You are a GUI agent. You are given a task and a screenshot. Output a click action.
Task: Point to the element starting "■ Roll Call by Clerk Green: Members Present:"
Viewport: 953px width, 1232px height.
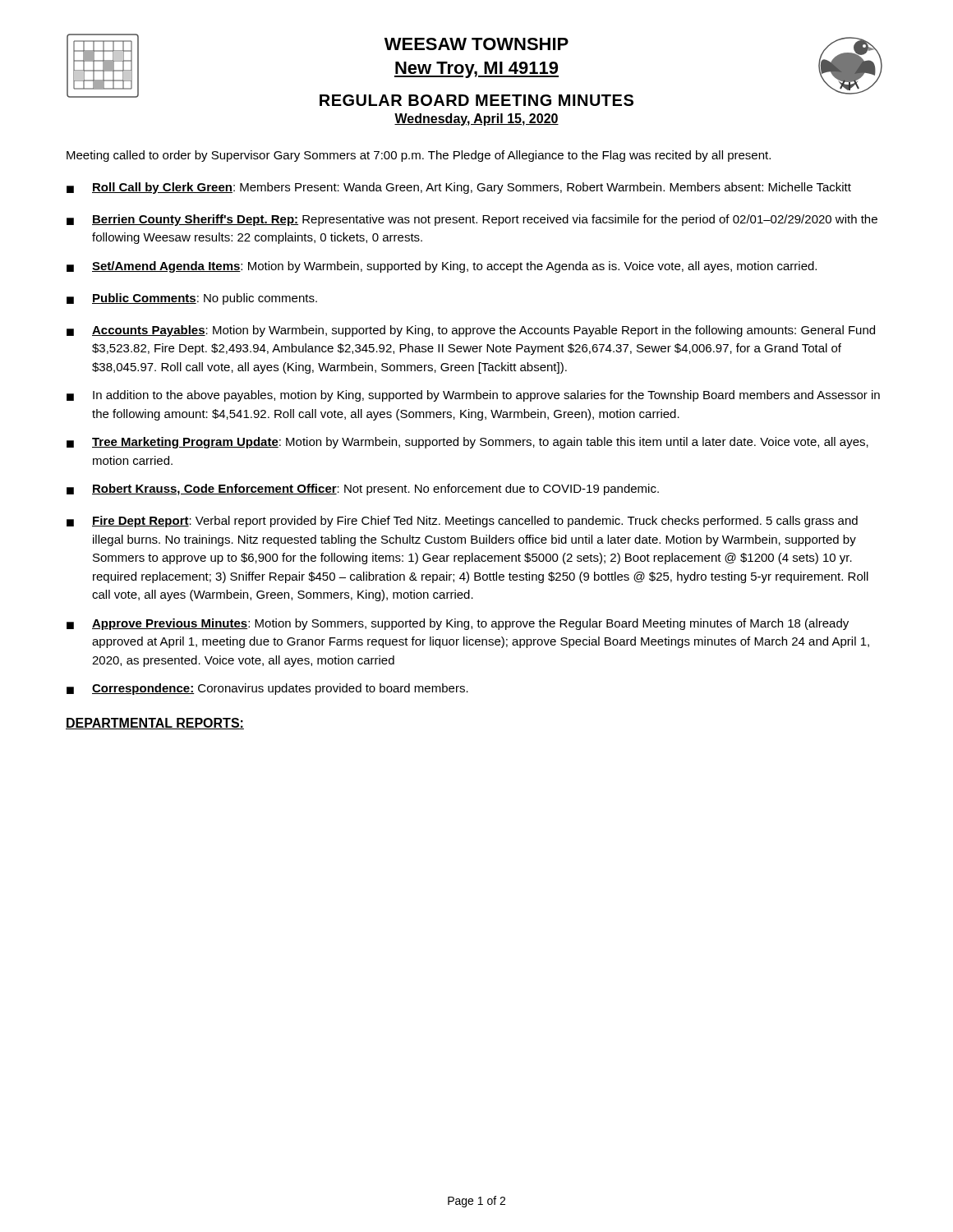point(476,189)
